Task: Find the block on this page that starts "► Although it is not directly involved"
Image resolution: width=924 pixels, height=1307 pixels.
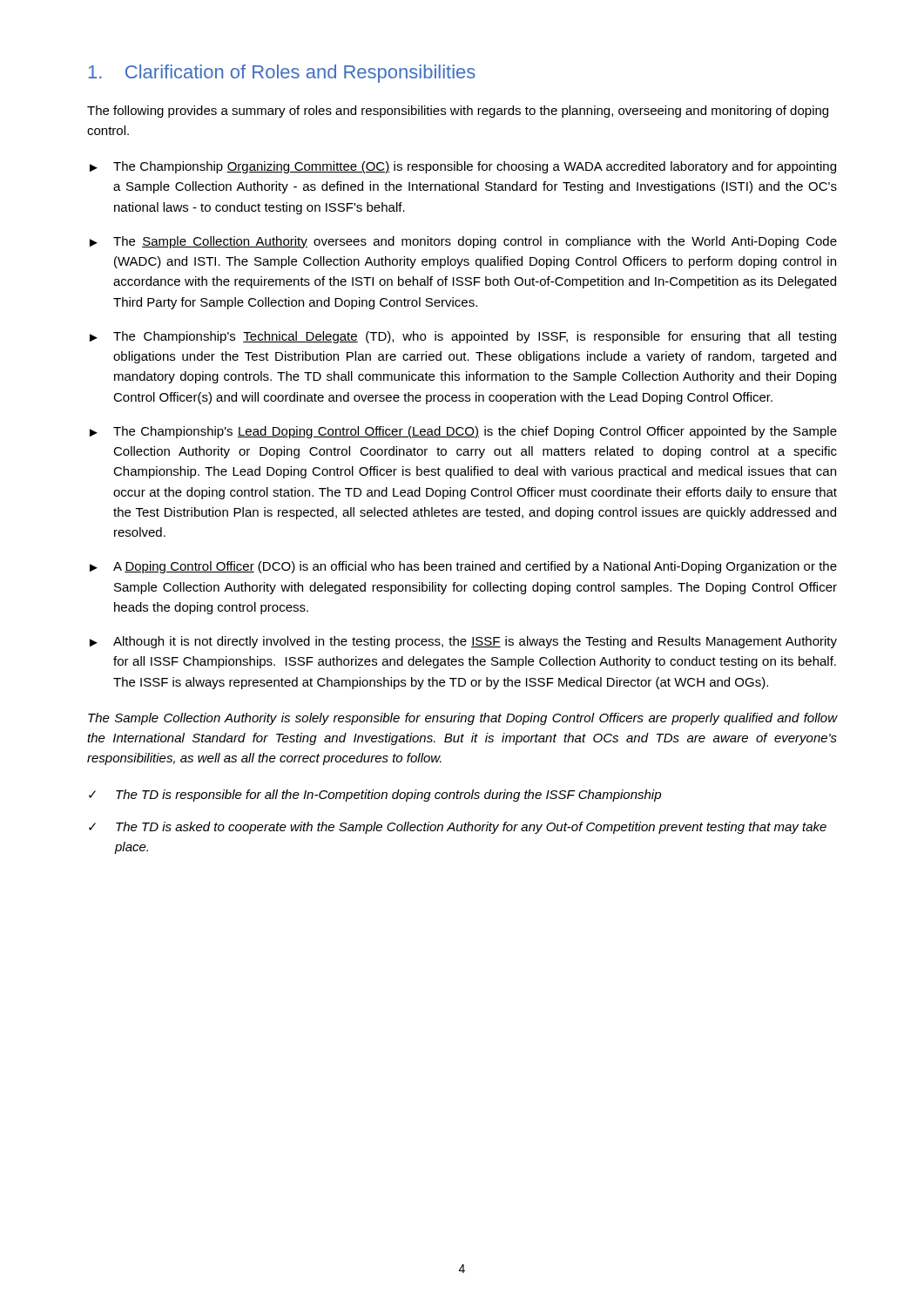Action: (x=462, y=661)
